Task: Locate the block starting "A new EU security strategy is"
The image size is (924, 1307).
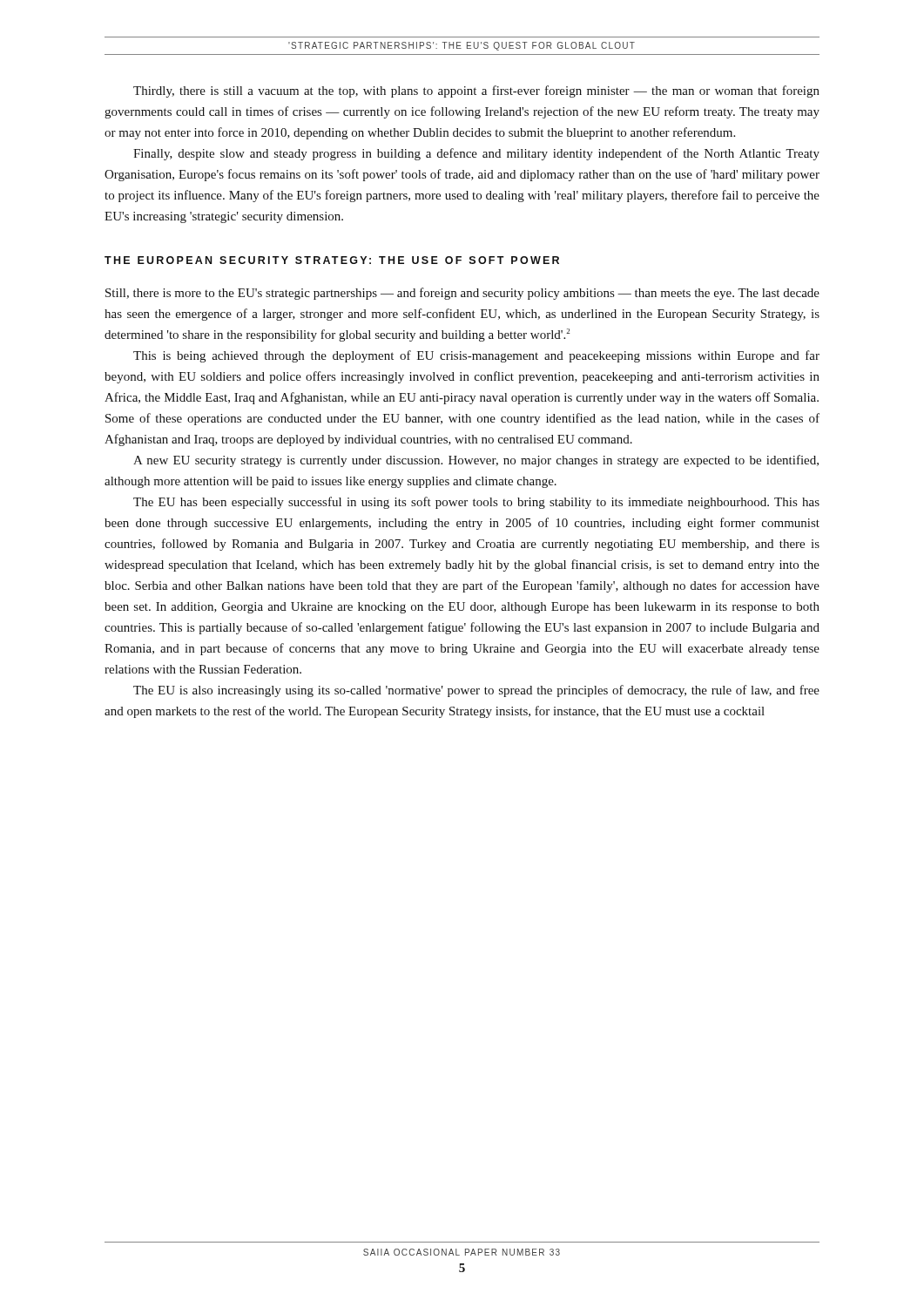Action: tap(462, 471)
